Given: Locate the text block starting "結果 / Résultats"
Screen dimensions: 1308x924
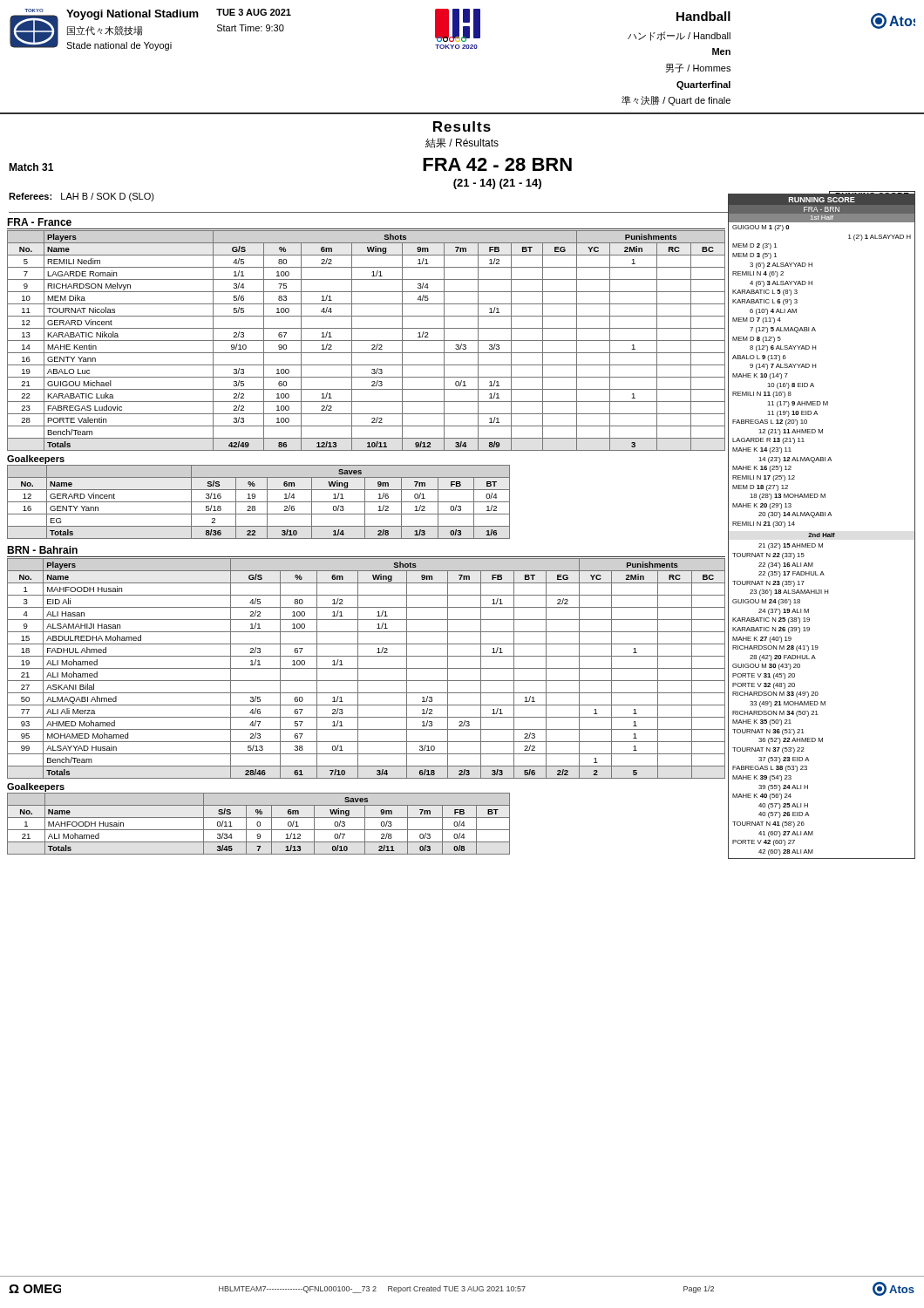Looking at the screenshot, I should point(462,143).
